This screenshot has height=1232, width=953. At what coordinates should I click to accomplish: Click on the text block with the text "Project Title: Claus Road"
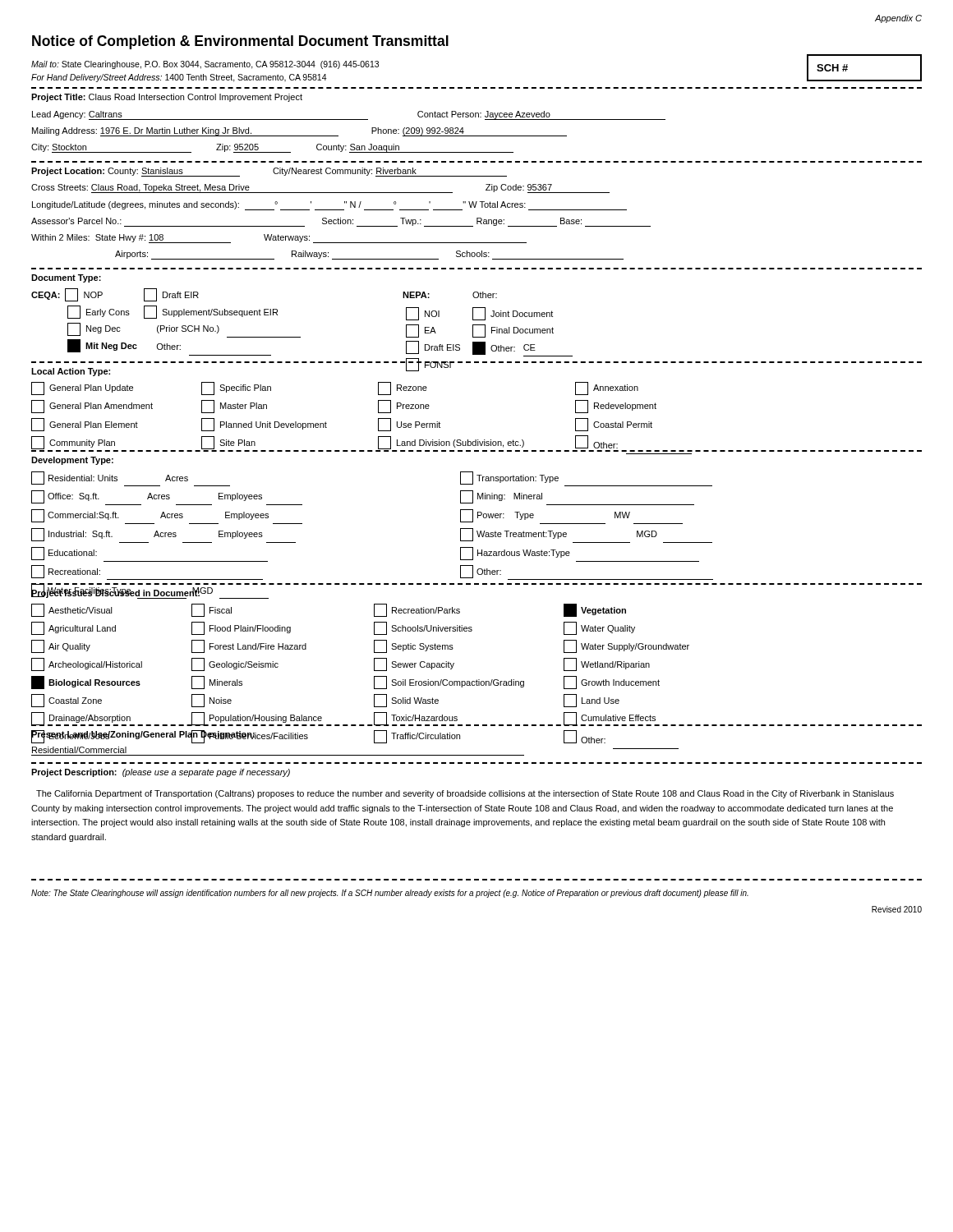tap(167, 97)
